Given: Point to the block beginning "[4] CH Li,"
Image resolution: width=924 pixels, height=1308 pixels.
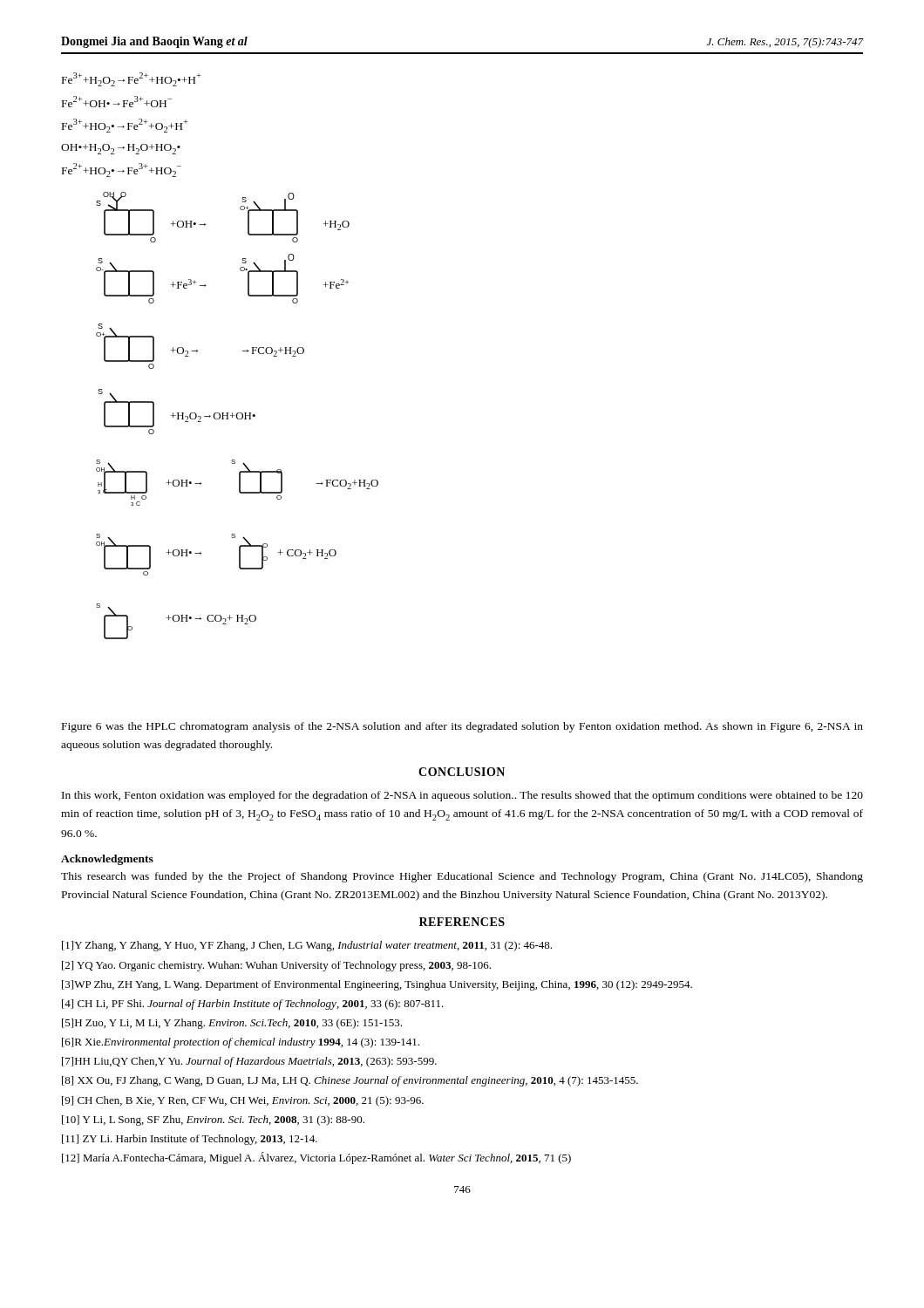Looking at the screenshot, I should tap(252, 1003).
